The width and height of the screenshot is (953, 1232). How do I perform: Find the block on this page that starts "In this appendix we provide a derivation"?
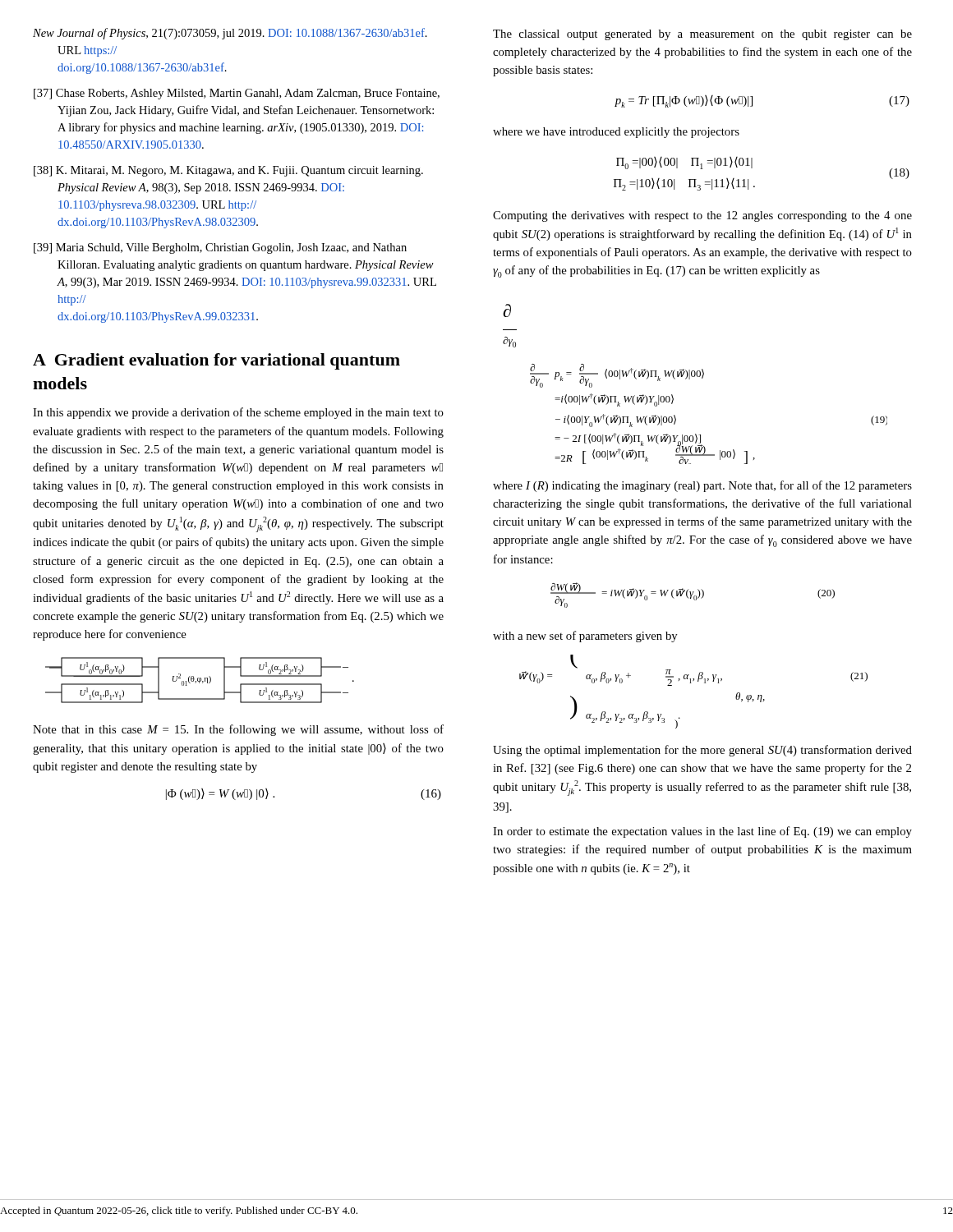[238, 523]
